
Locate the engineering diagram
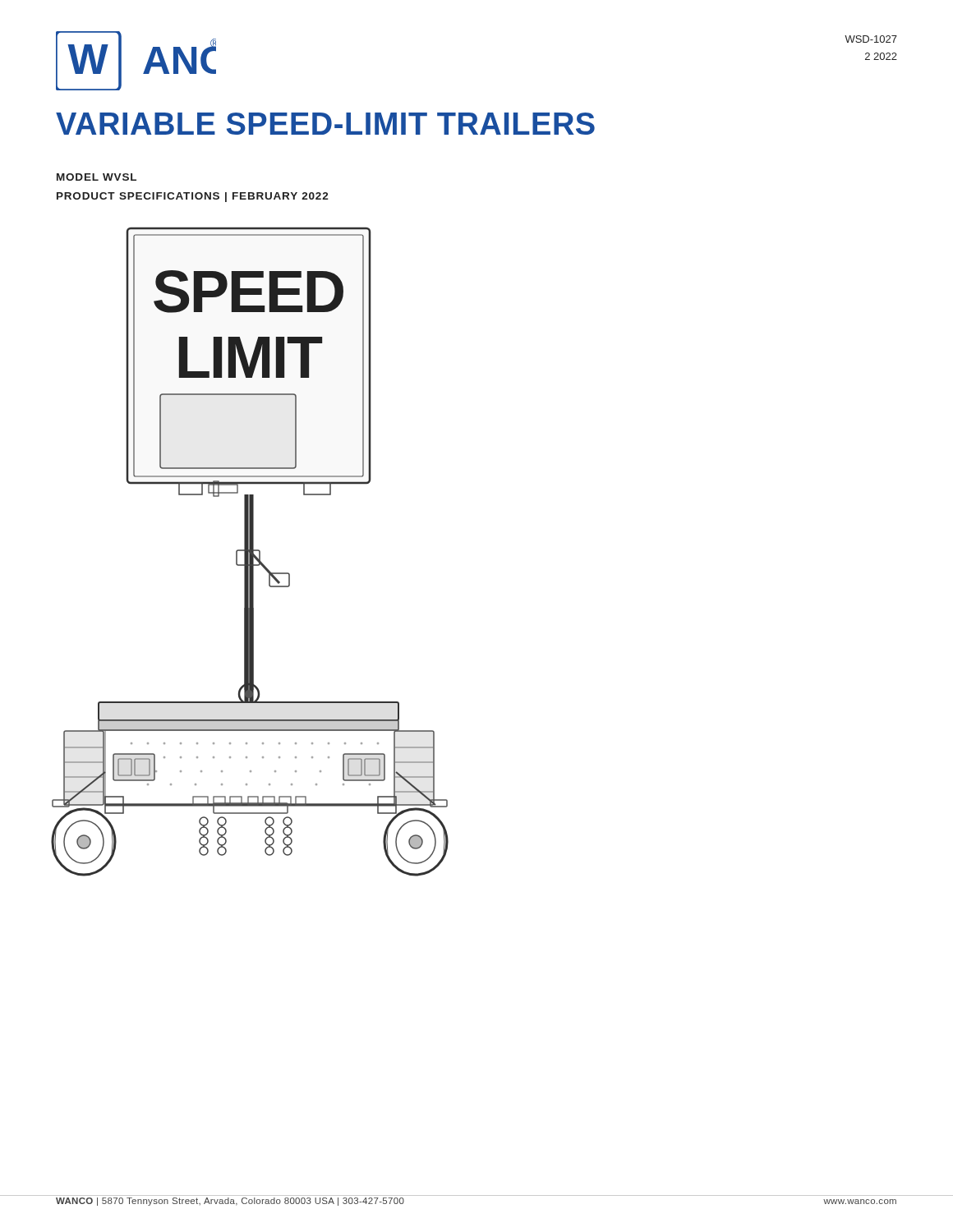271,583
